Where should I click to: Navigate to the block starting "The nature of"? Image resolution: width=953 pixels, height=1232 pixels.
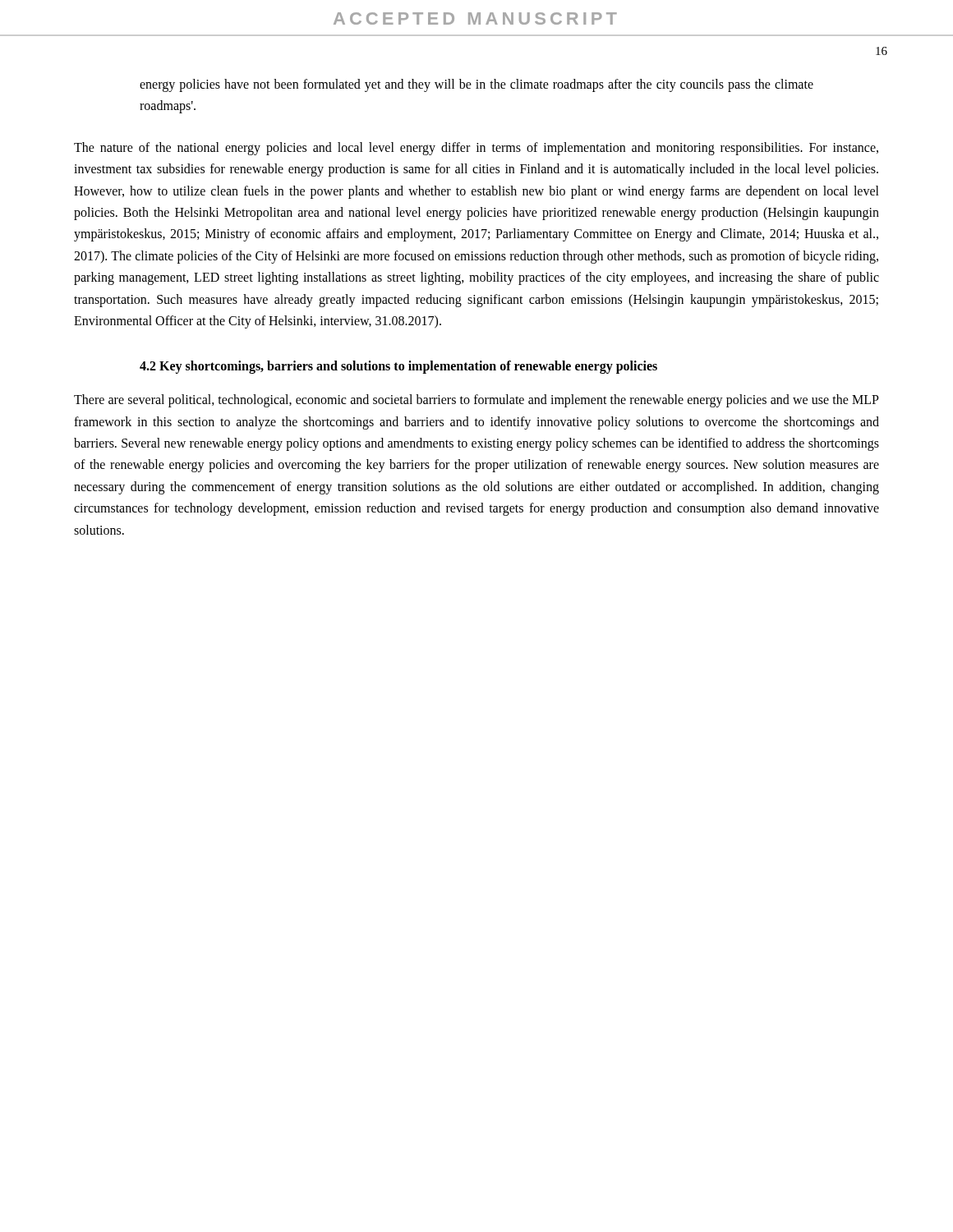click(x=476, y=234)
